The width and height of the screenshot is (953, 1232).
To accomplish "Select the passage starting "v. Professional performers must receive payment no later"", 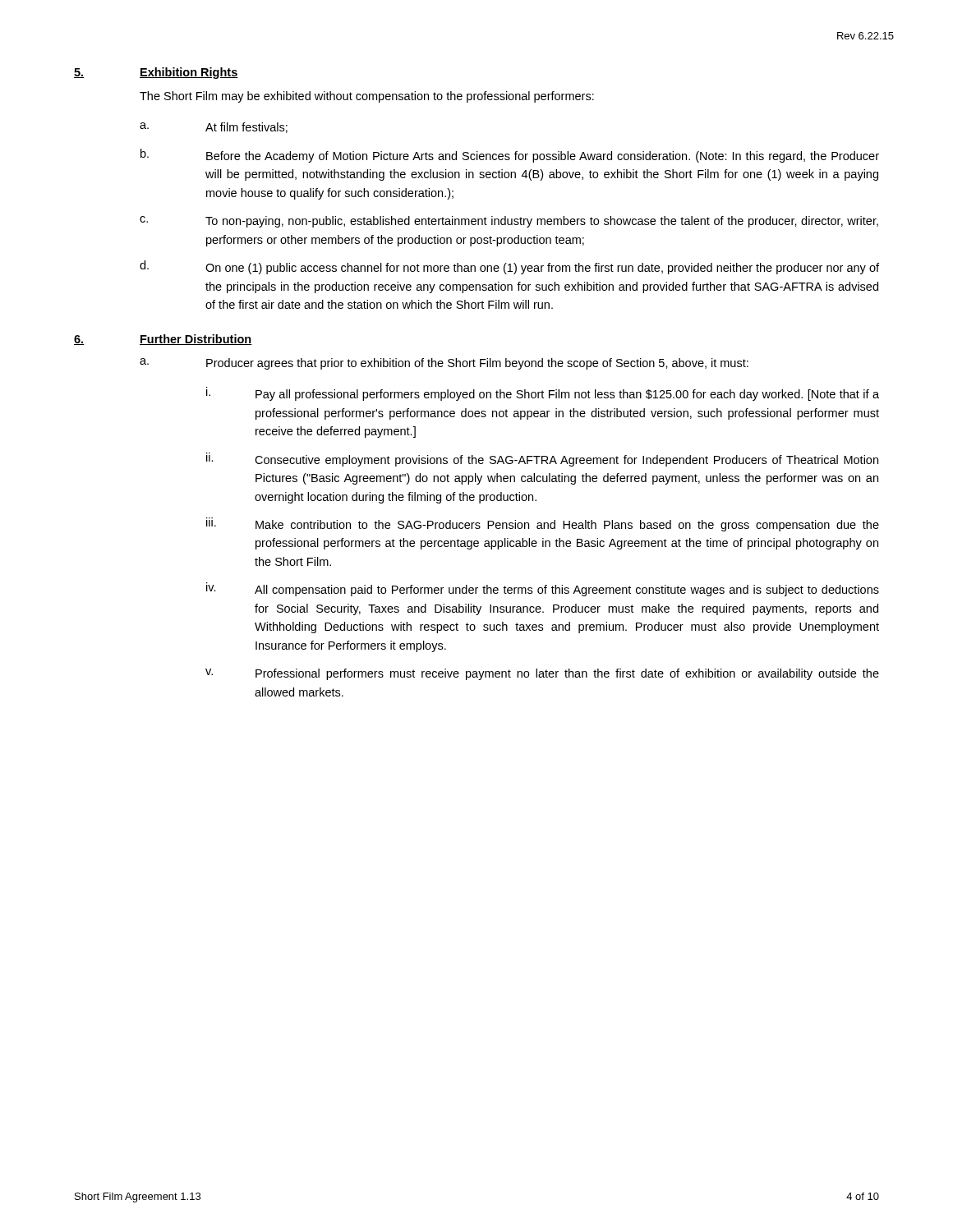I will click(x=542, y=683).
